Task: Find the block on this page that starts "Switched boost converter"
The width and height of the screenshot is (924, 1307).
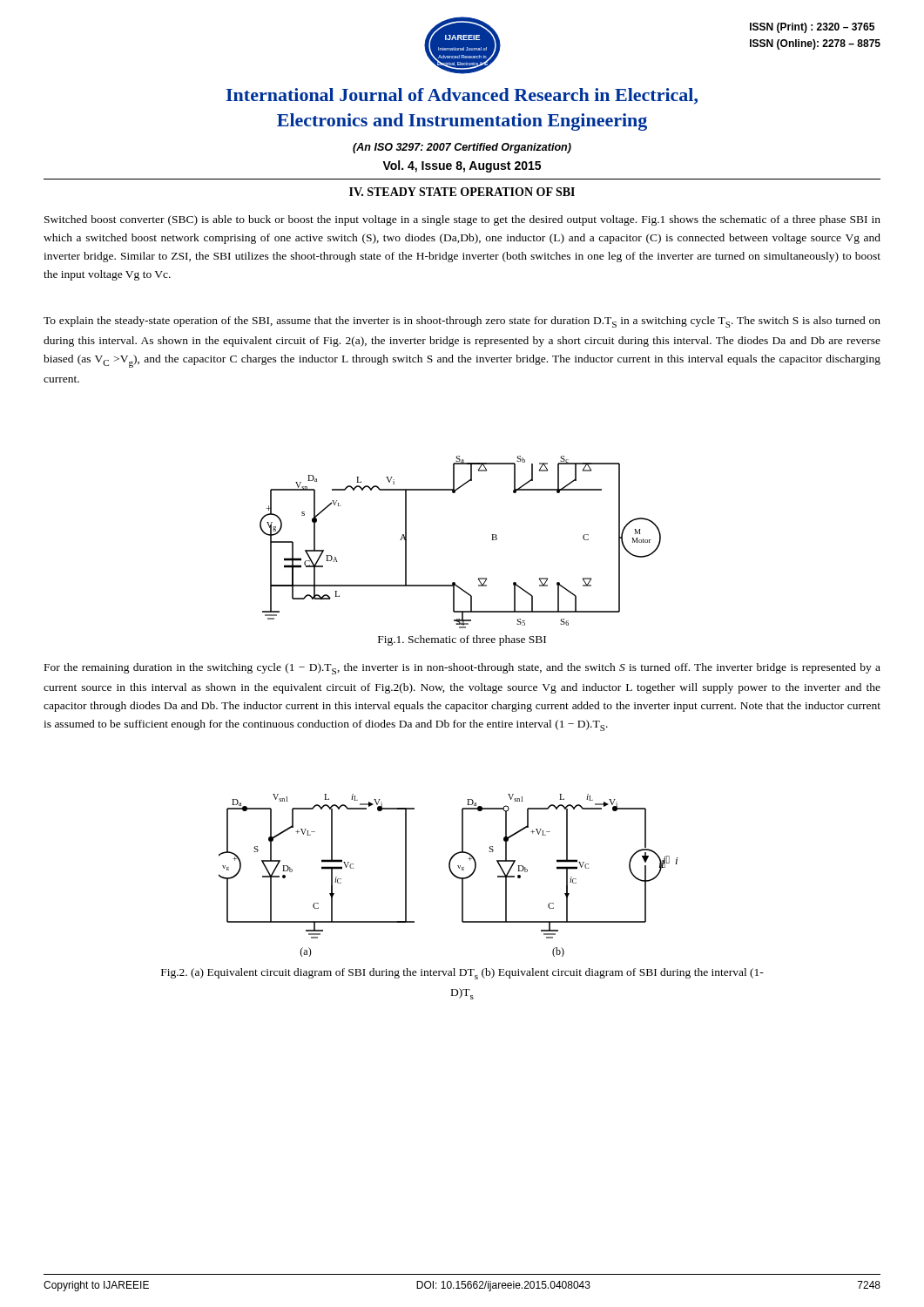Action: (462, 247)
